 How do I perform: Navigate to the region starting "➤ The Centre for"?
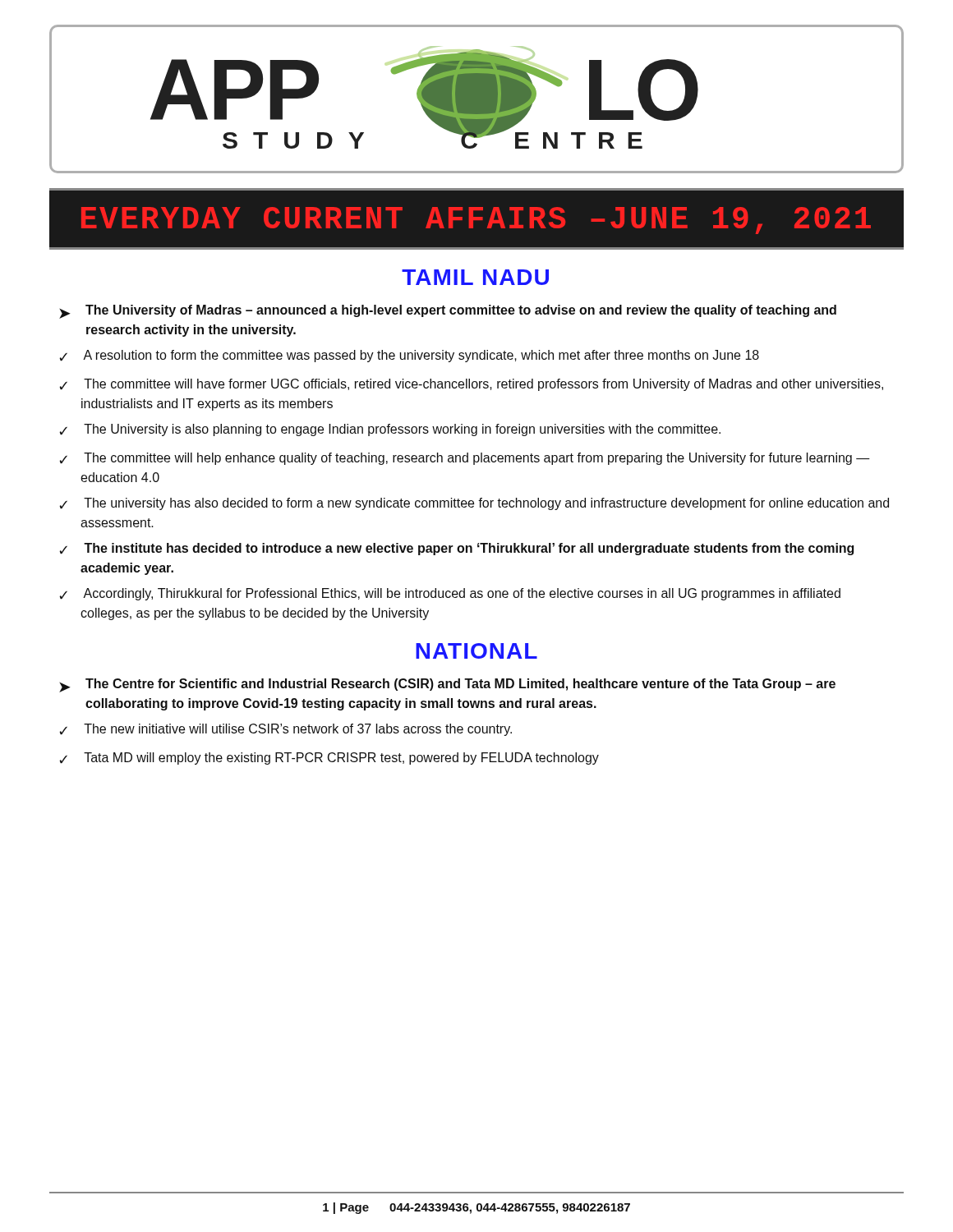[476, 694]
